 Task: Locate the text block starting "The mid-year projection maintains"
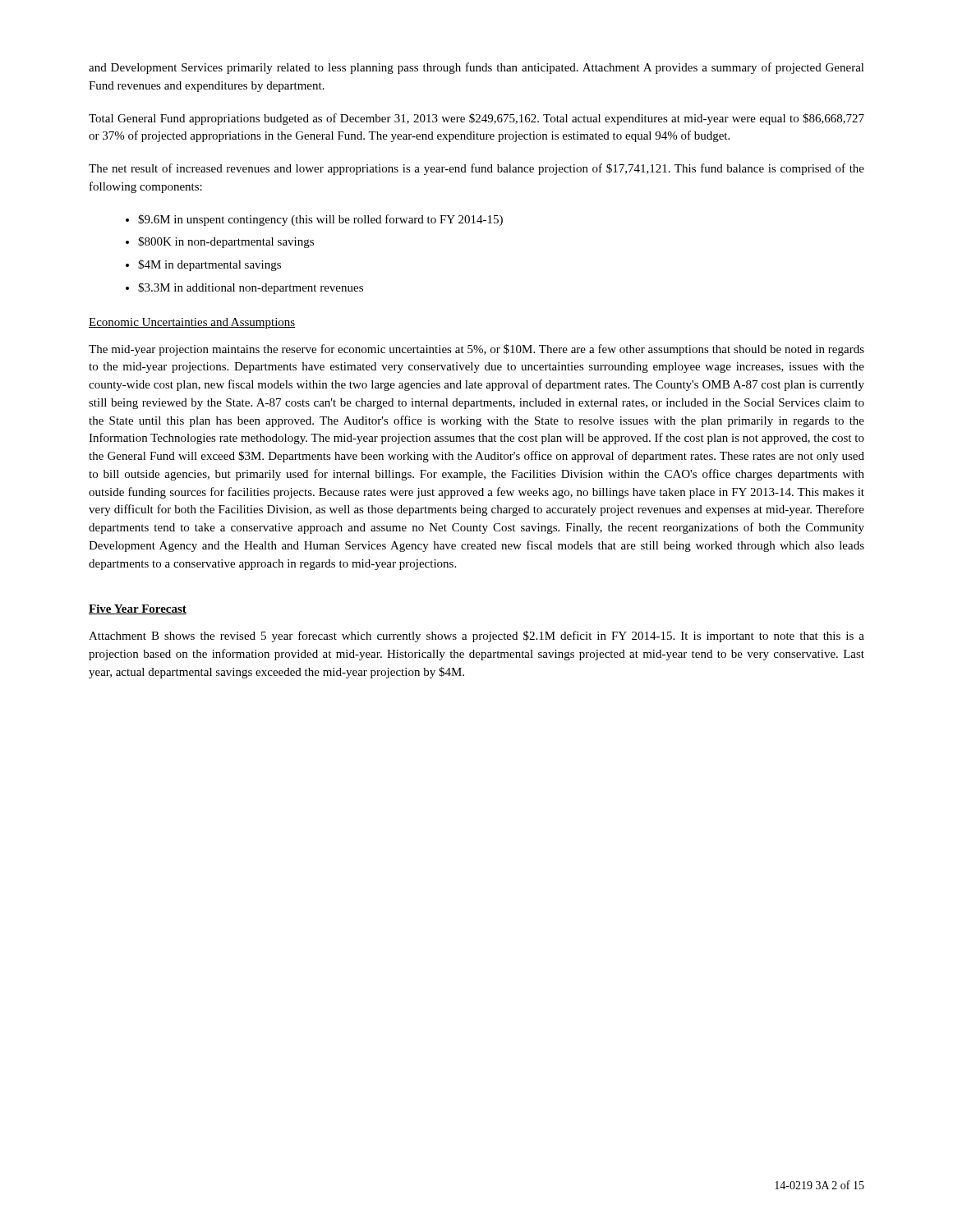tap(476, 456)
